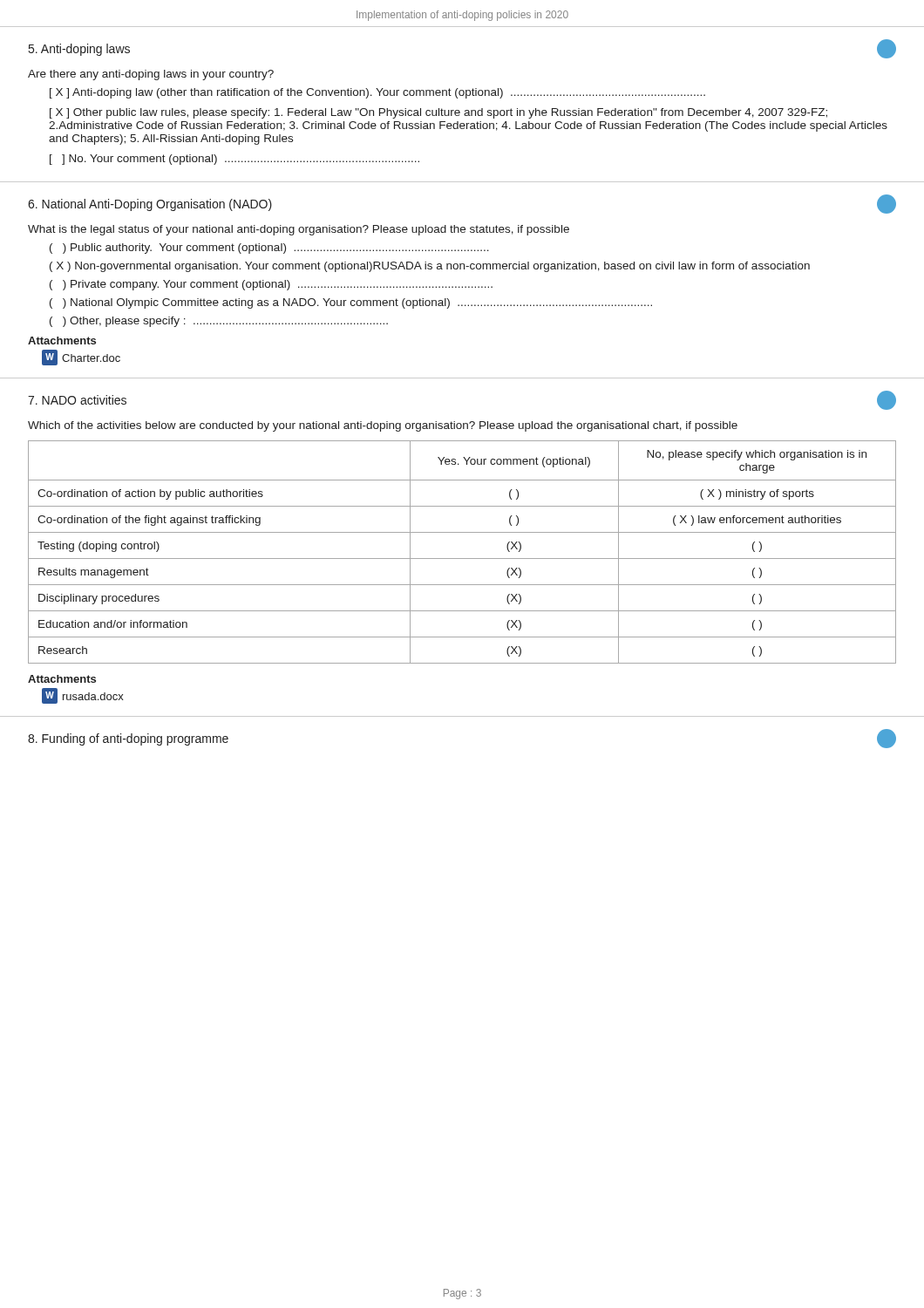Point to the text starting "7. NADO activities"

[77, 400]
